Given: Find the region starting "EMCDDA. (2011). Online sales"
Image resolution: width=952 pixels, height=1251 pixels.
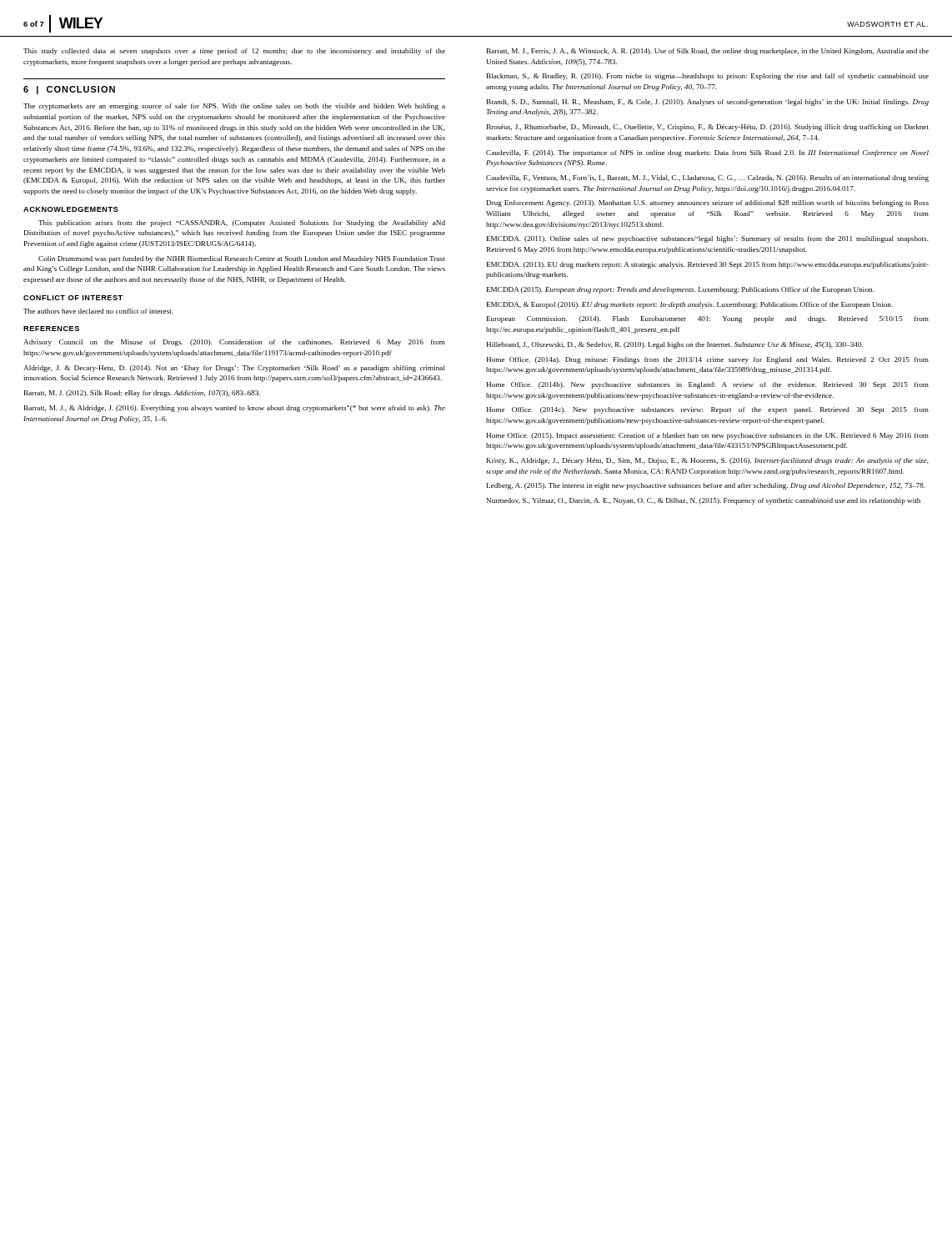Looking at the screenshot, I should click(x=707, y=244).
